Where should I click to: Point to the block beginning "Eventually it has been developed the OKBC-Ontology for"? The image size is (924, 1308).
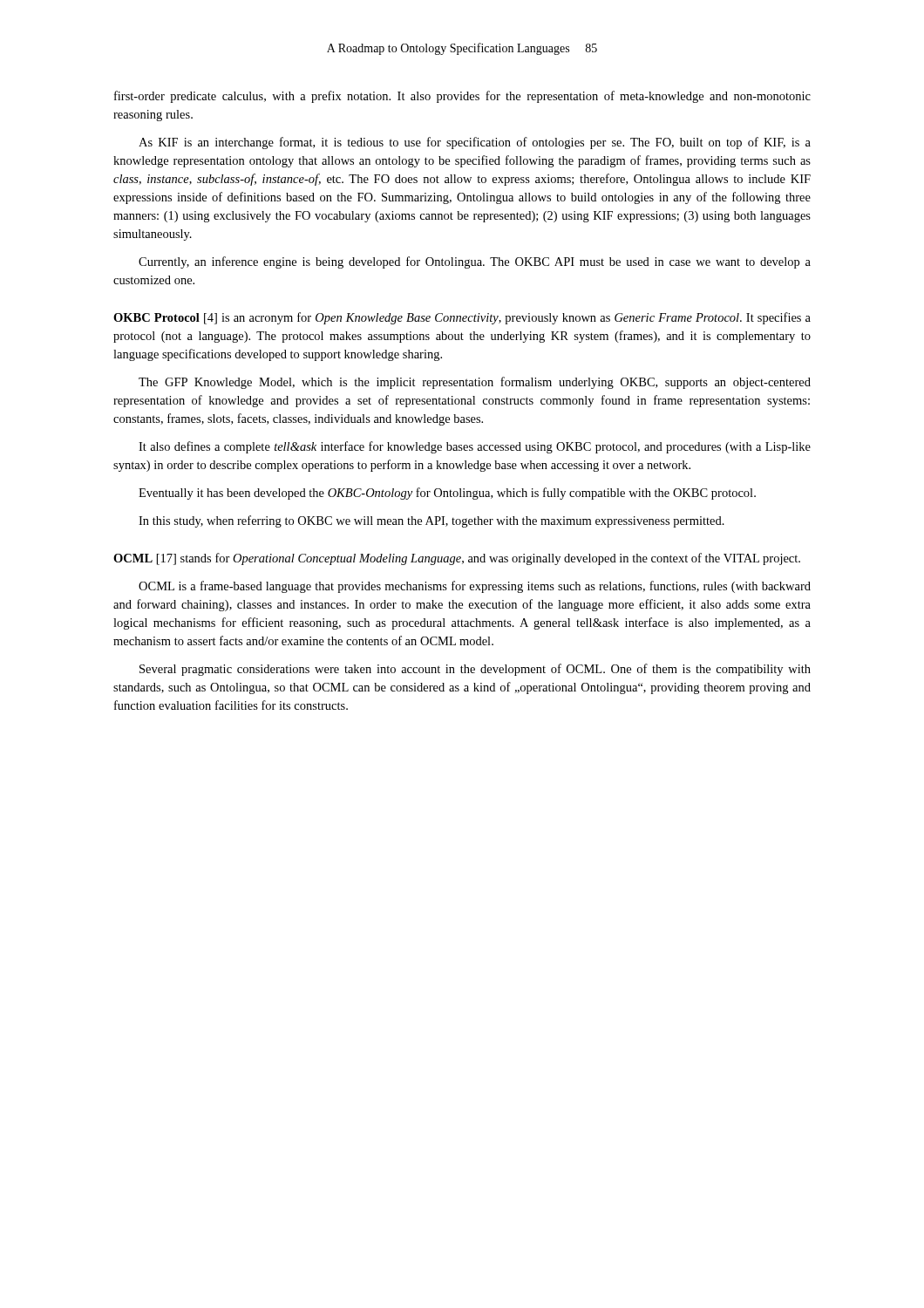pos(462,493)
